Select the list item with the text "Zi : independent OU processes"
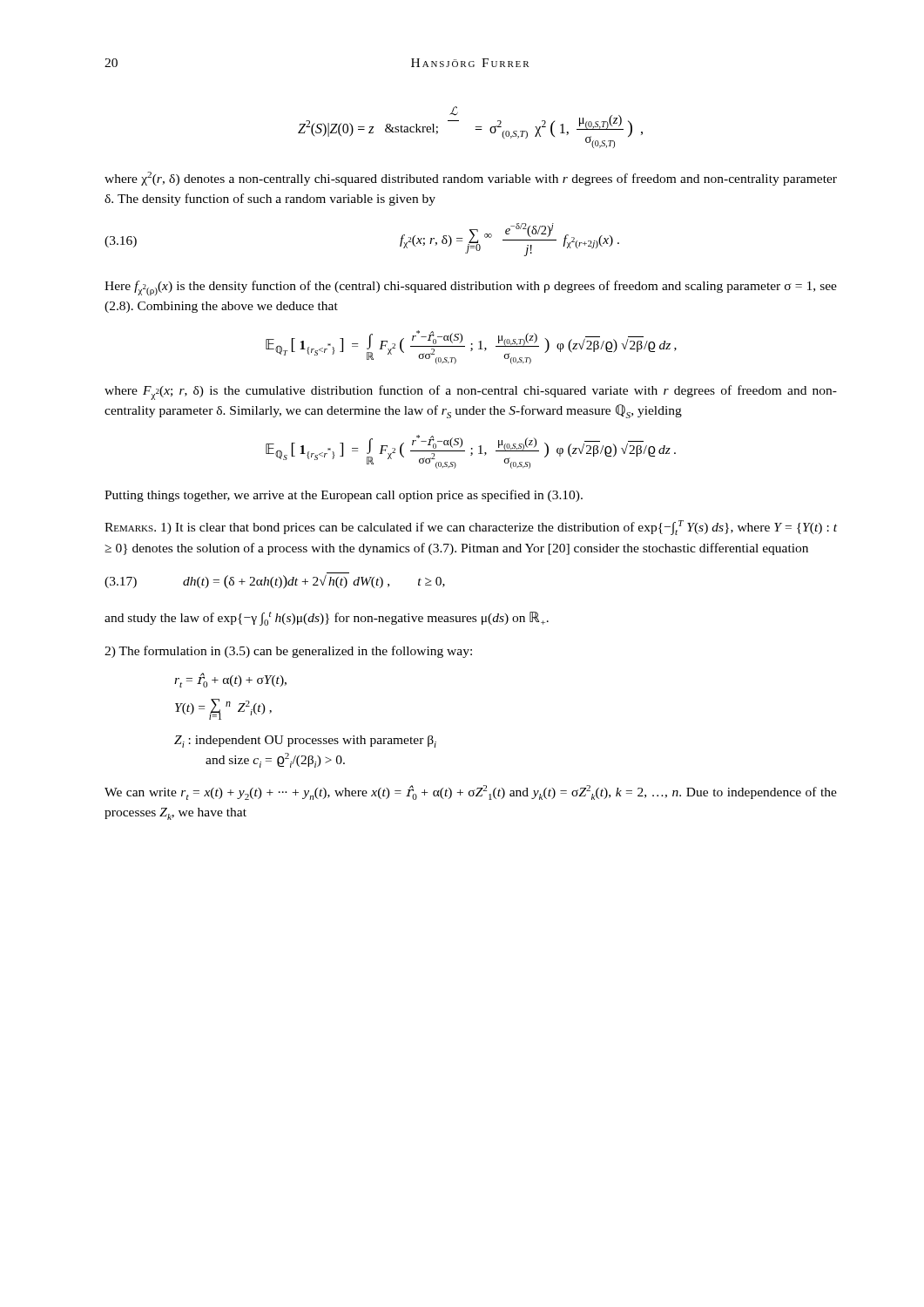 click(x=305, y=750)
